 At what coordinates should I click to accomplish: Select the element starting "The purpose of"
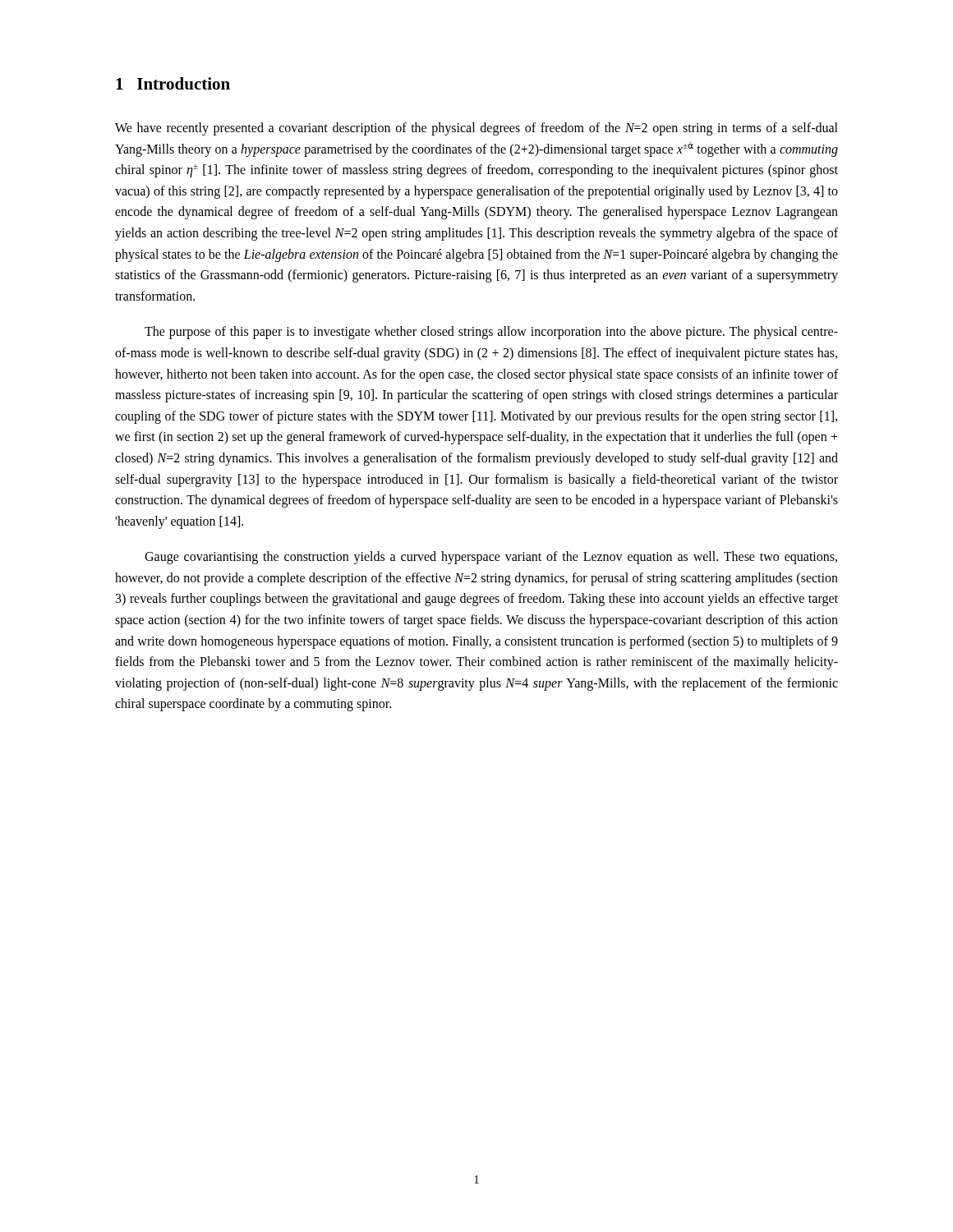(476, 426)
